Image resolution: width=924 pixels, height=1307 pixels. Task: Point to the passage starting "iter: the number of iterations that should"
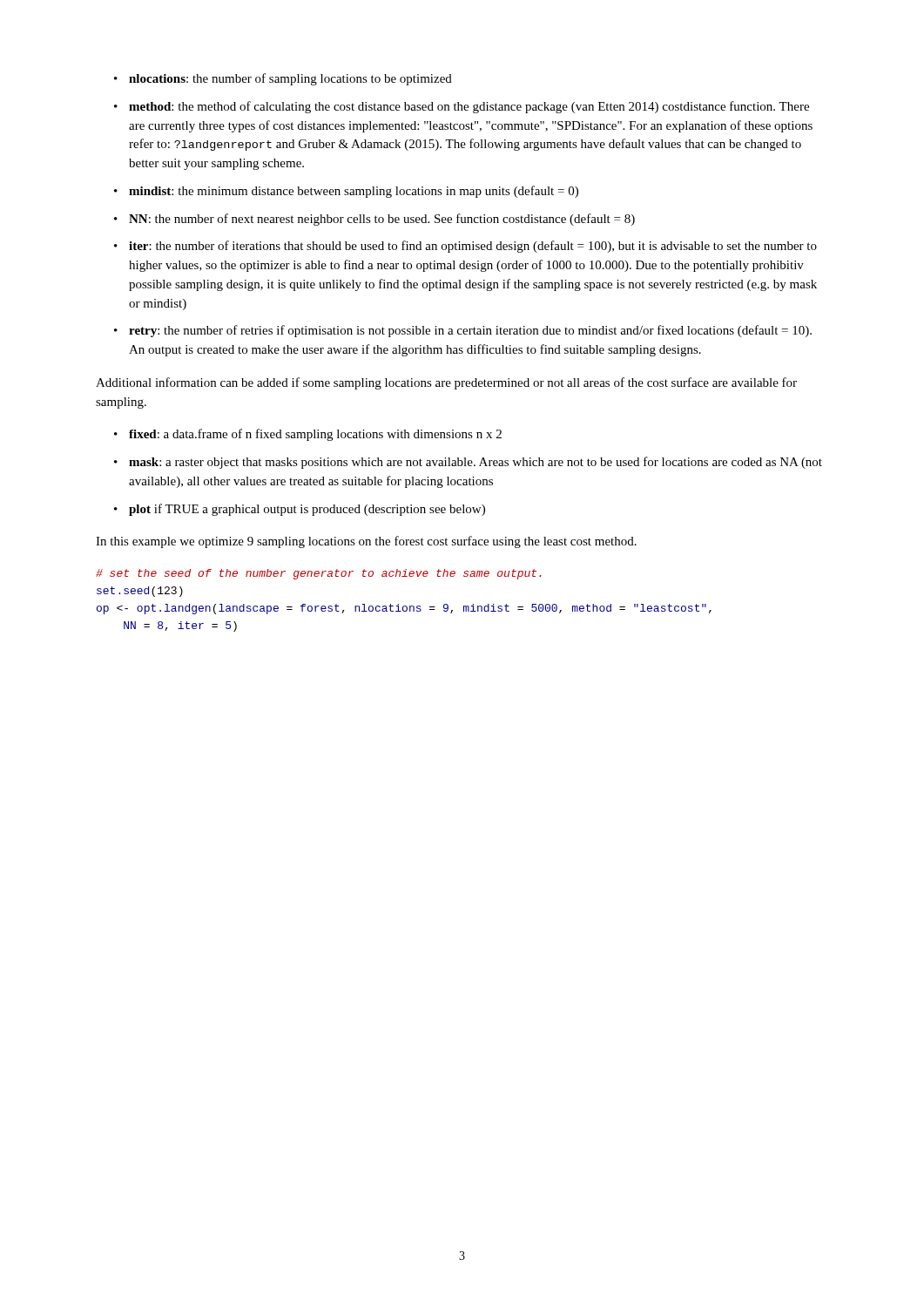pyautogui.click(x=471, y=275)
